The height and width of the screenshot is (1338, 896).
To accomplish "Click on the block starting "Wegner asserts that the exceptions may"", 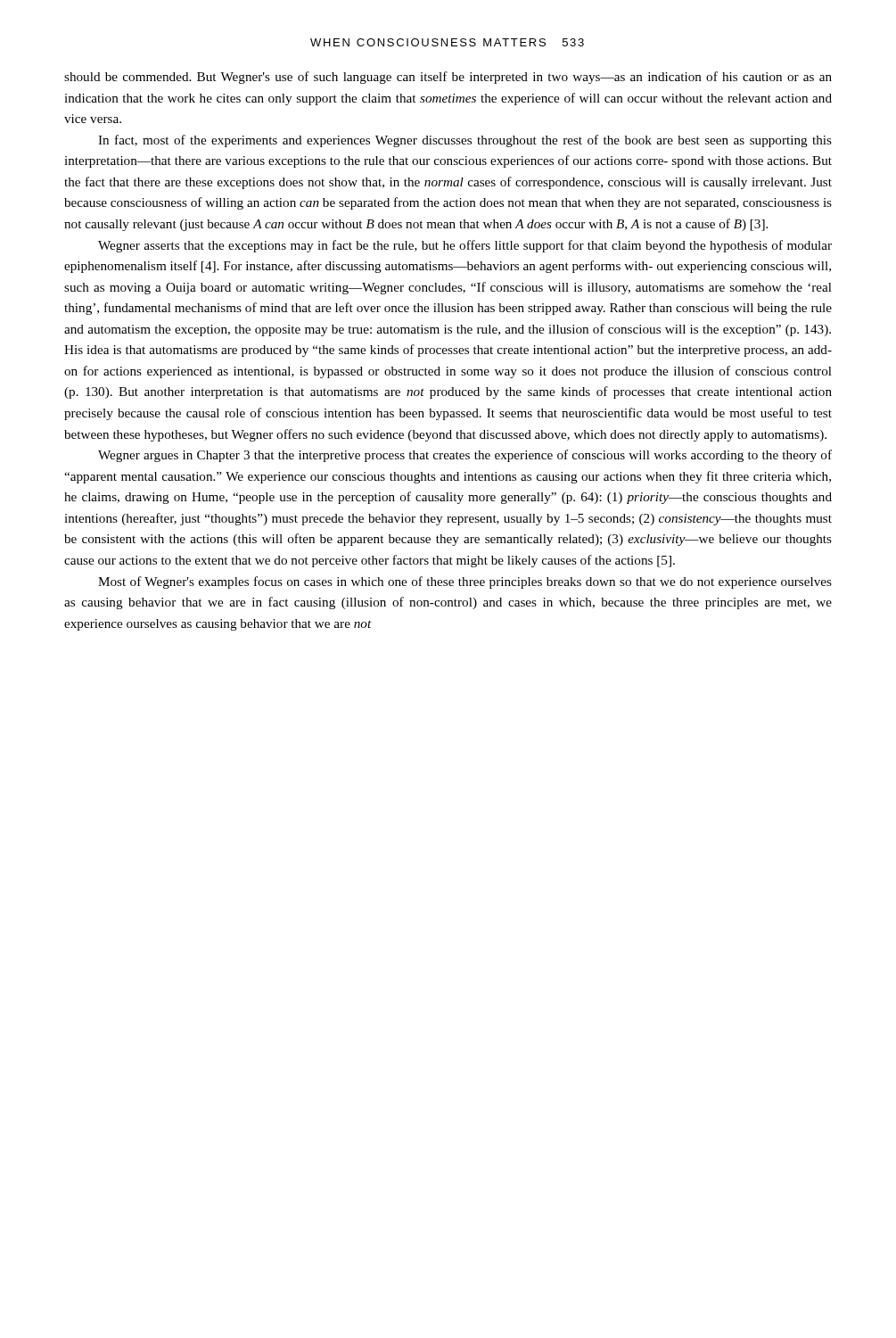I will [x=448, y=339].
